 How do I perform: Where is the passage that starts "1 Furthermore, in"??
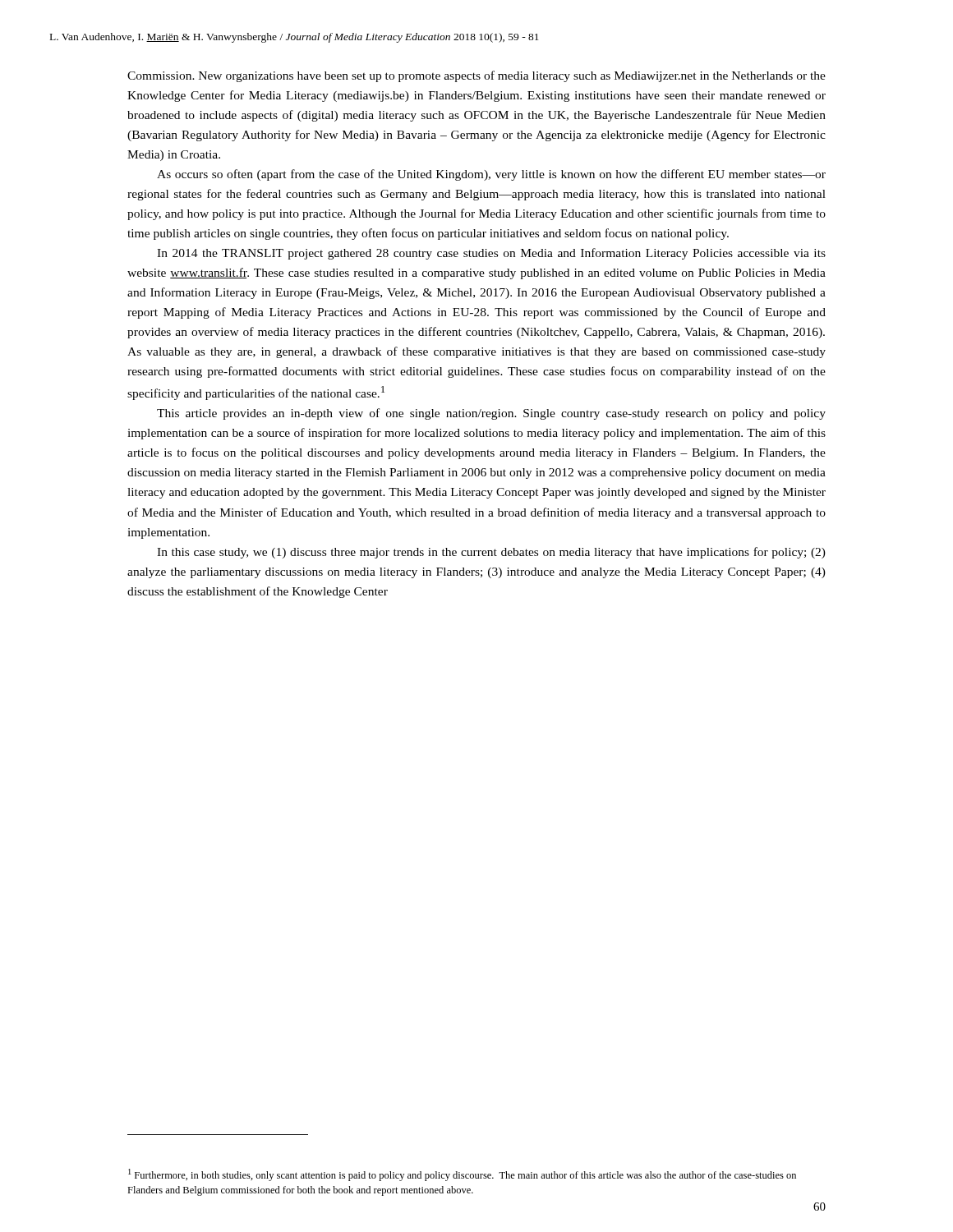coord(462,1181)
